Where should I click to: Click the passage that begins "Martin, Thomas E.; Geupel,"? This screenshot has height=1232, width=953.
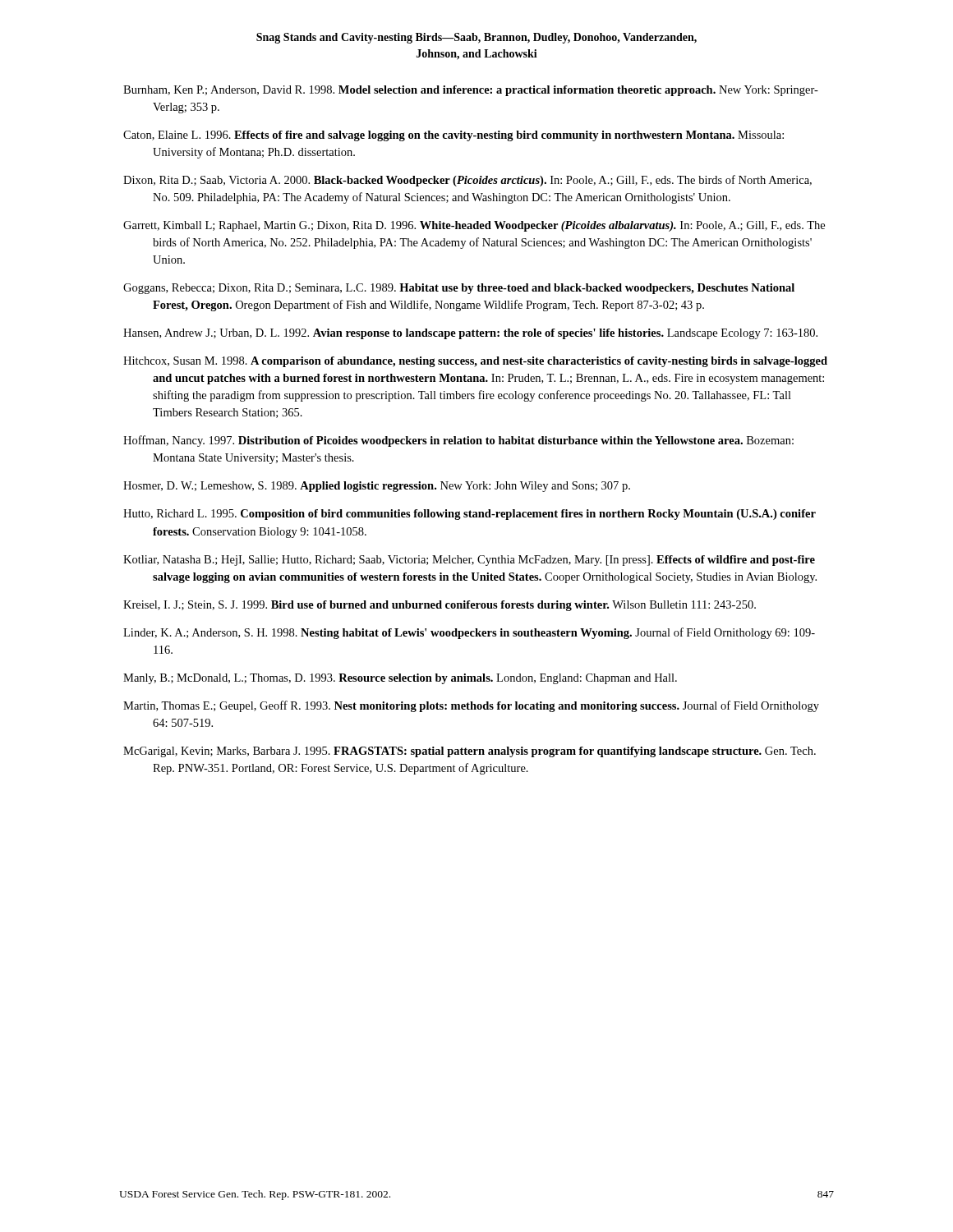[476, 714]
